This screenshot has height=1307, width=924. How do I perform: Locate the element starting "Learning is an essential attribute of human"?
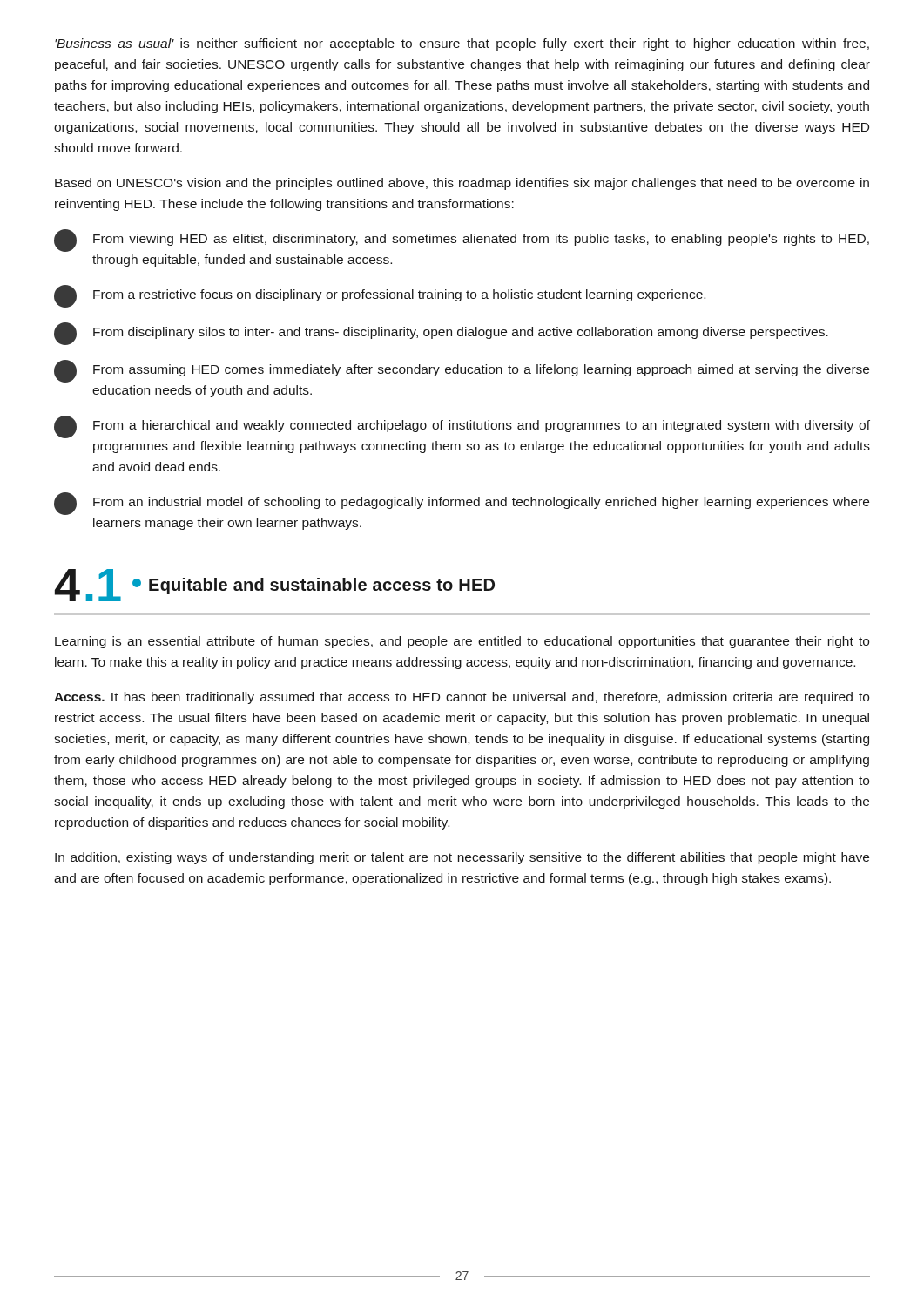(x=462, y=652)
